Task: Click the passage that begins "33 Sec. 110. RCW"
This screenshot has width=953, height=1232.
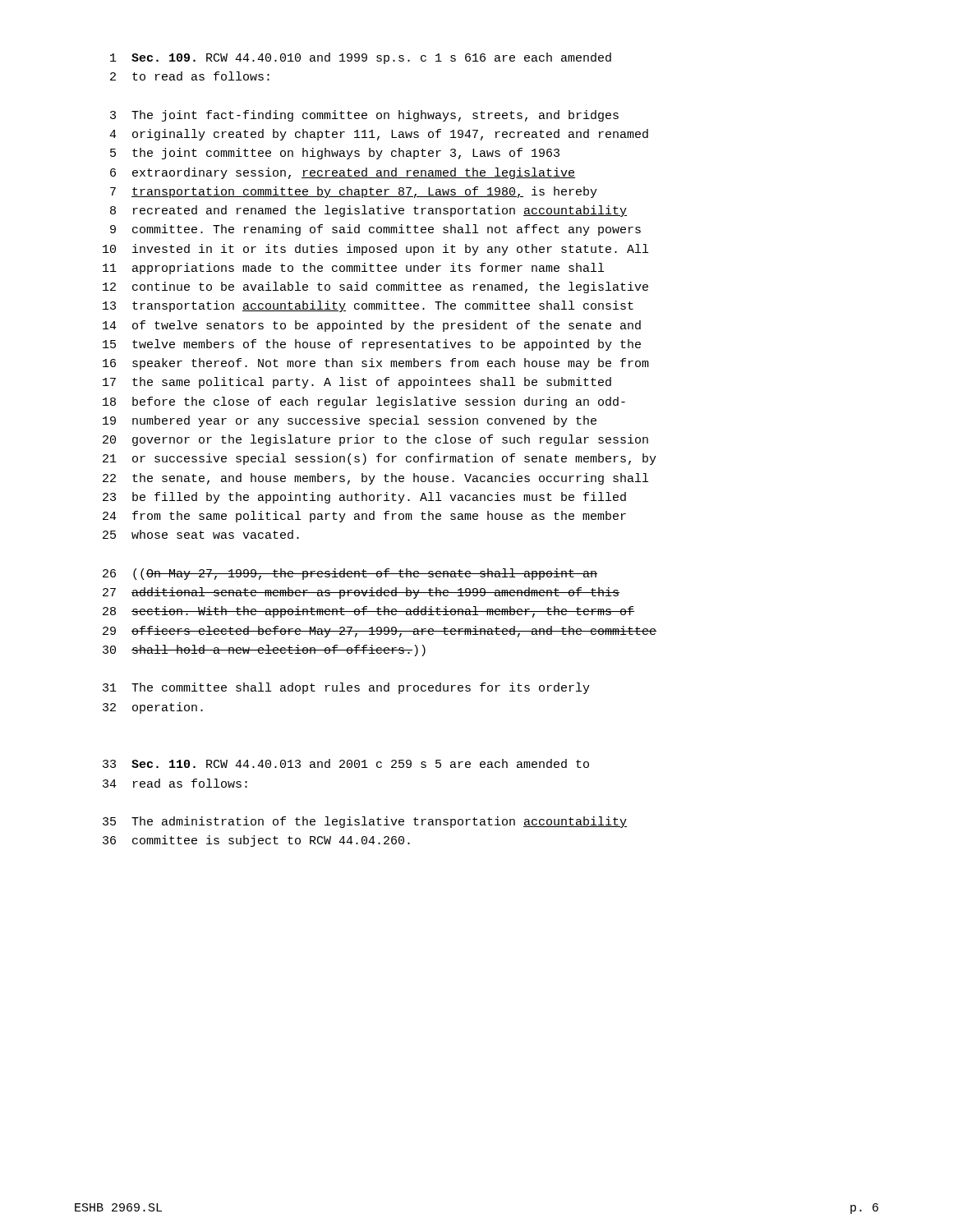Action: (476, 775)
